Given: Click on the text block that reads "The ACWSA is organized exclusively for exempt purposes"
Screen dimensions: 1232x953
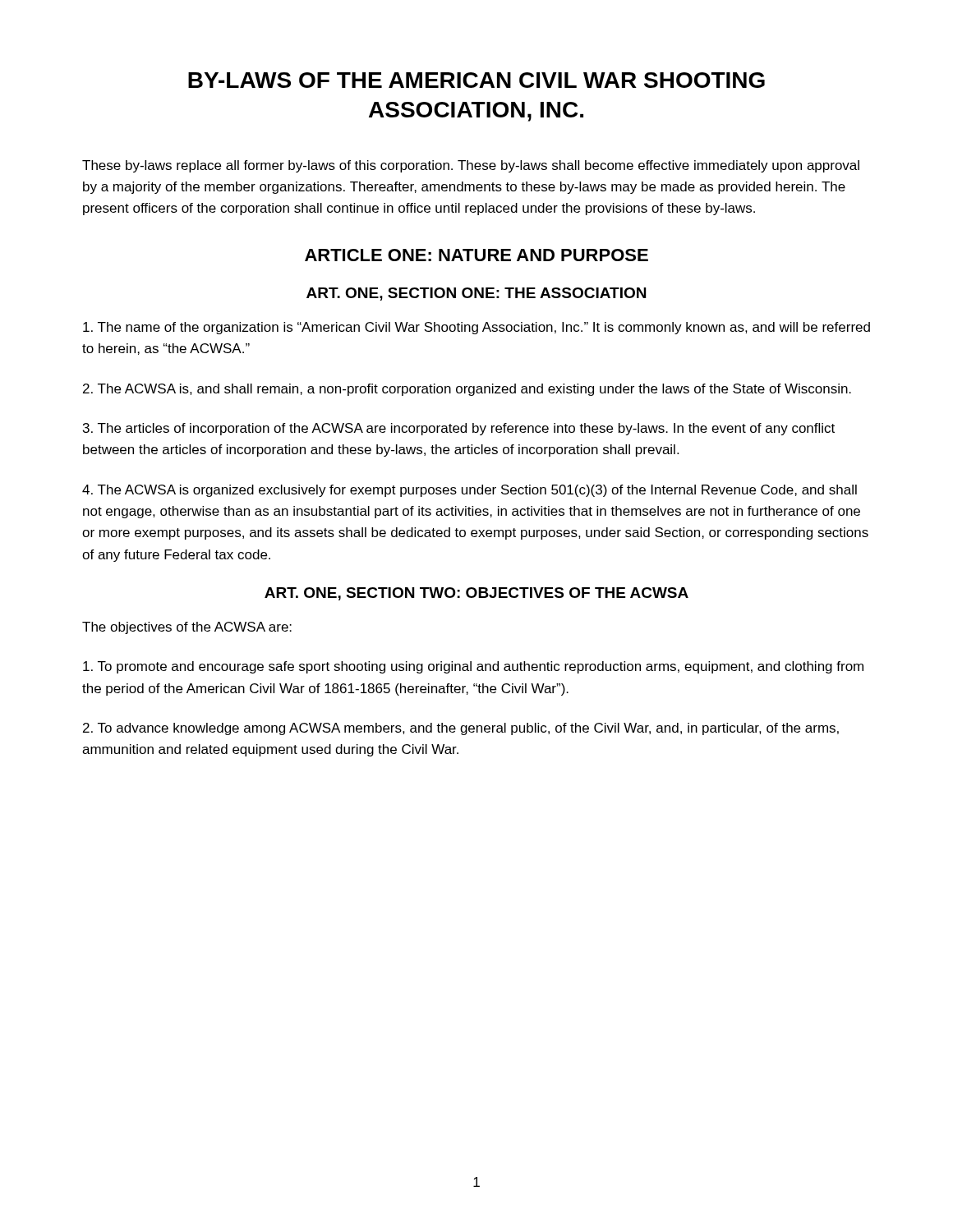Looking at the screenshot, I should pos(475,522).
